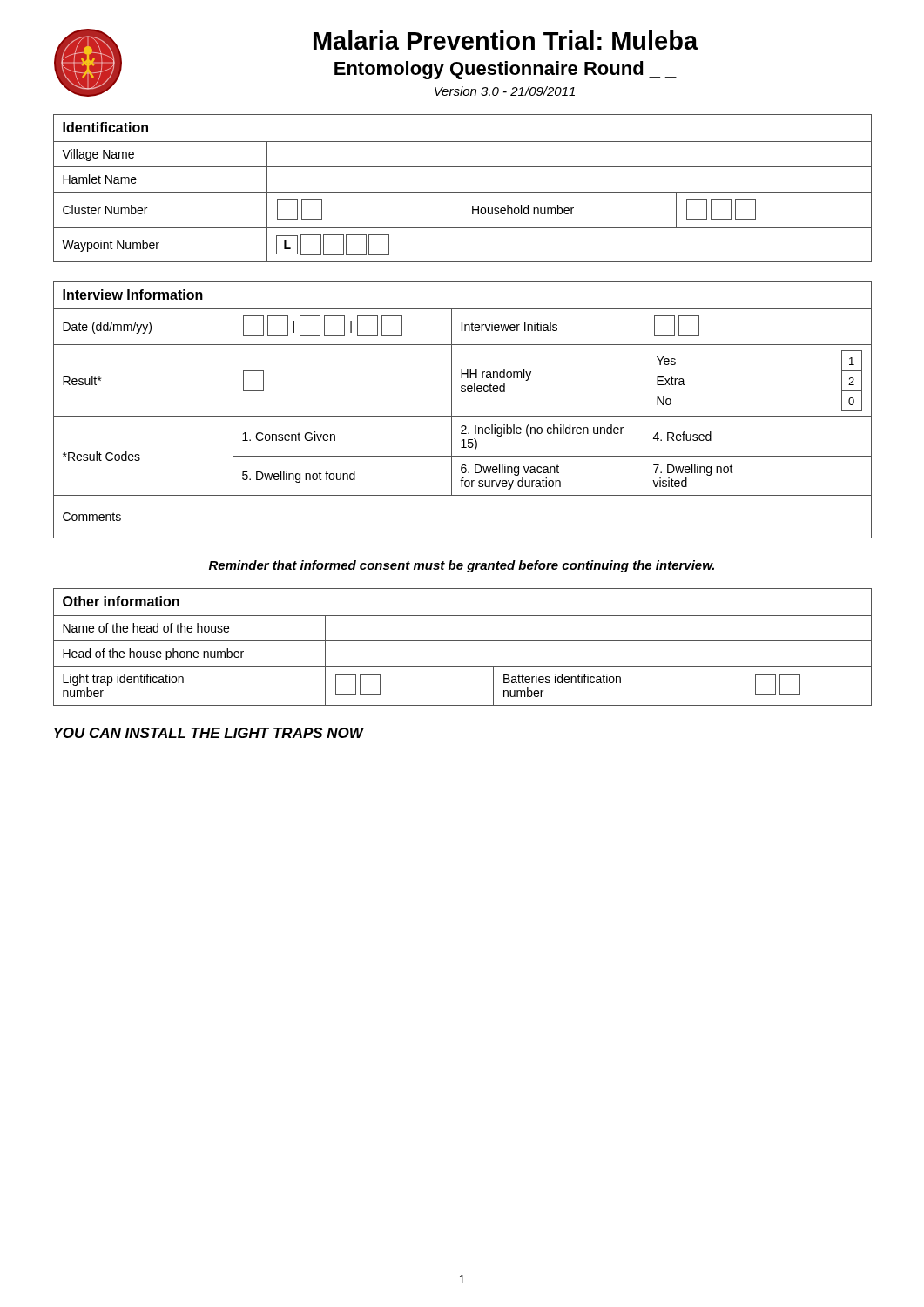Find the table that mentions "Village Name"
Viewport: 924px width, 1307px height.
pos(462,189)
